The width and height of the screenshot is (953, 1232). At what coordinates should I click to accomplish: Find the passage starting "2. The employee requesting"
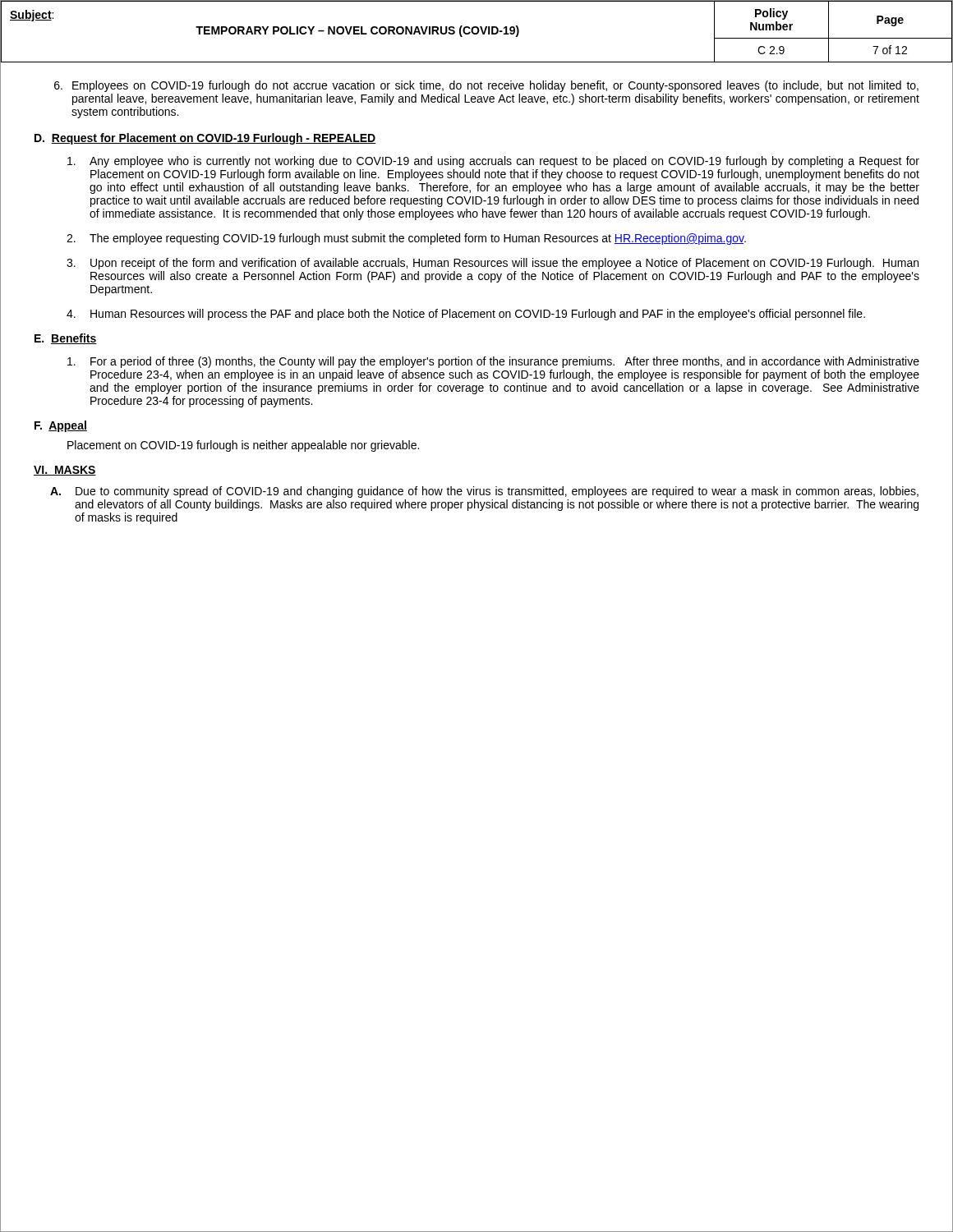493,238
